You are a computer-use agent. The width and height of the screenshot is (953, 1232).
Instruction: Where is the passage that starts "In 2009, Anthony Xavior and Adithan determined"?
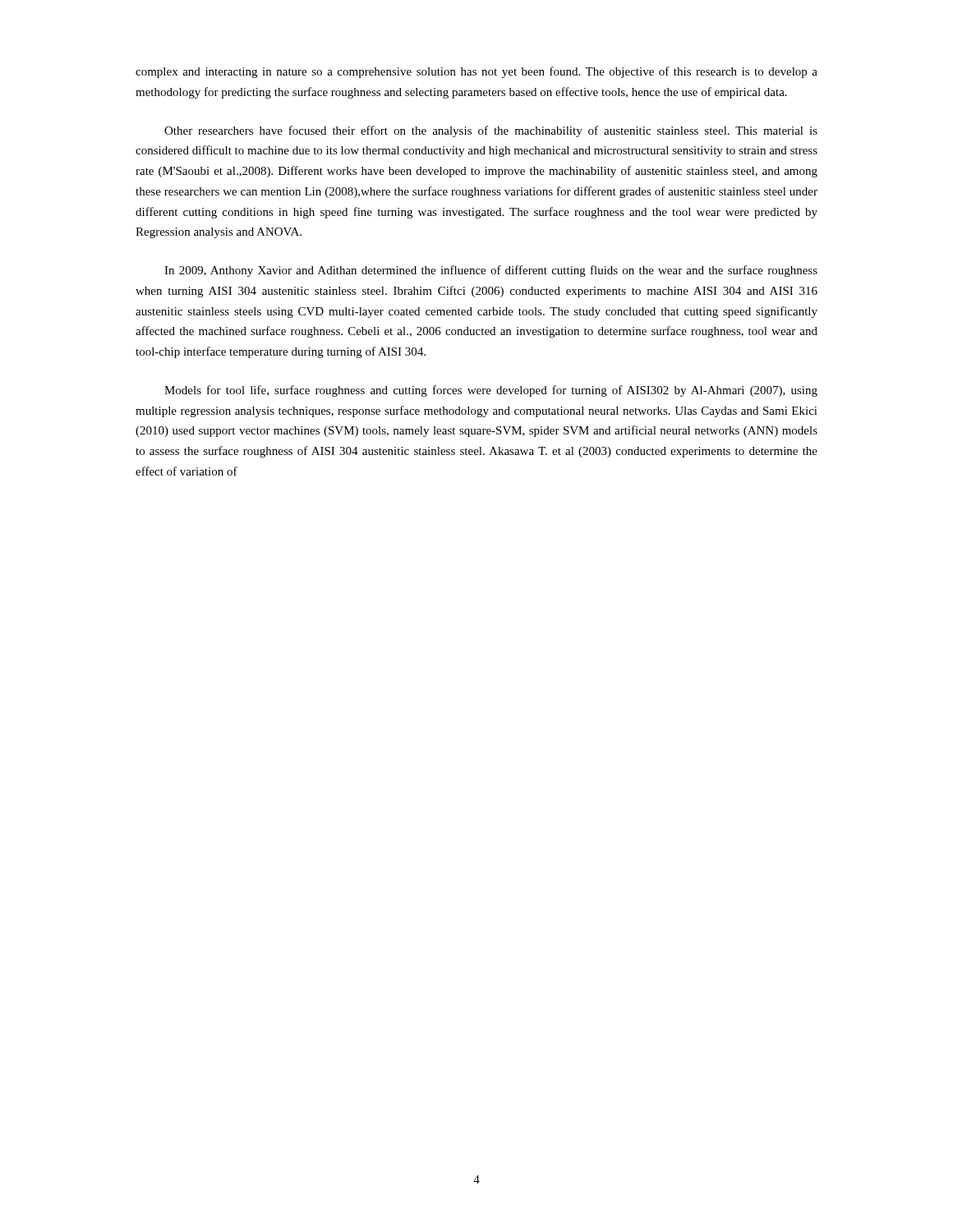[476, 311]
